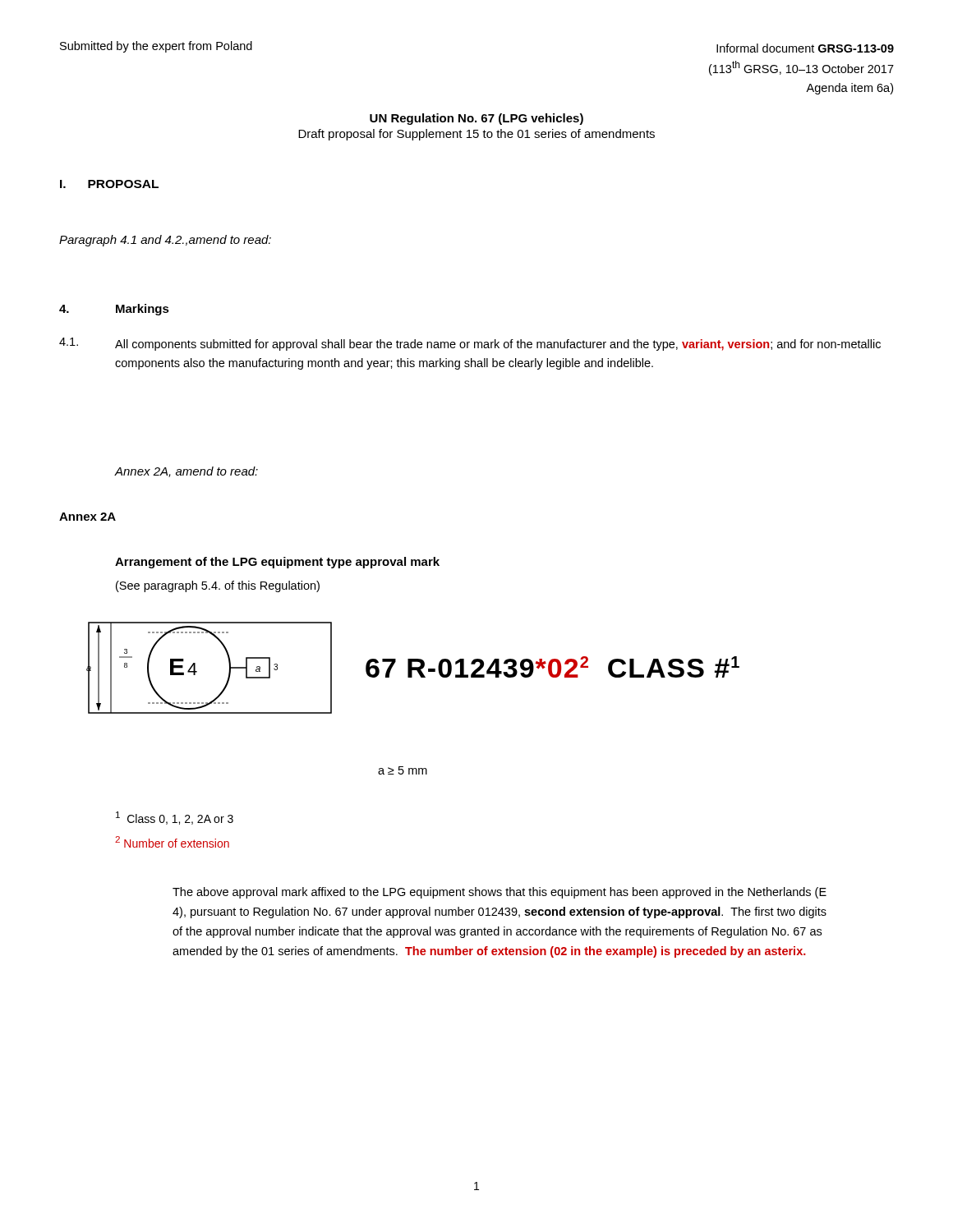Click on the text block starting "Arrangement of the"

coord(277,561)
